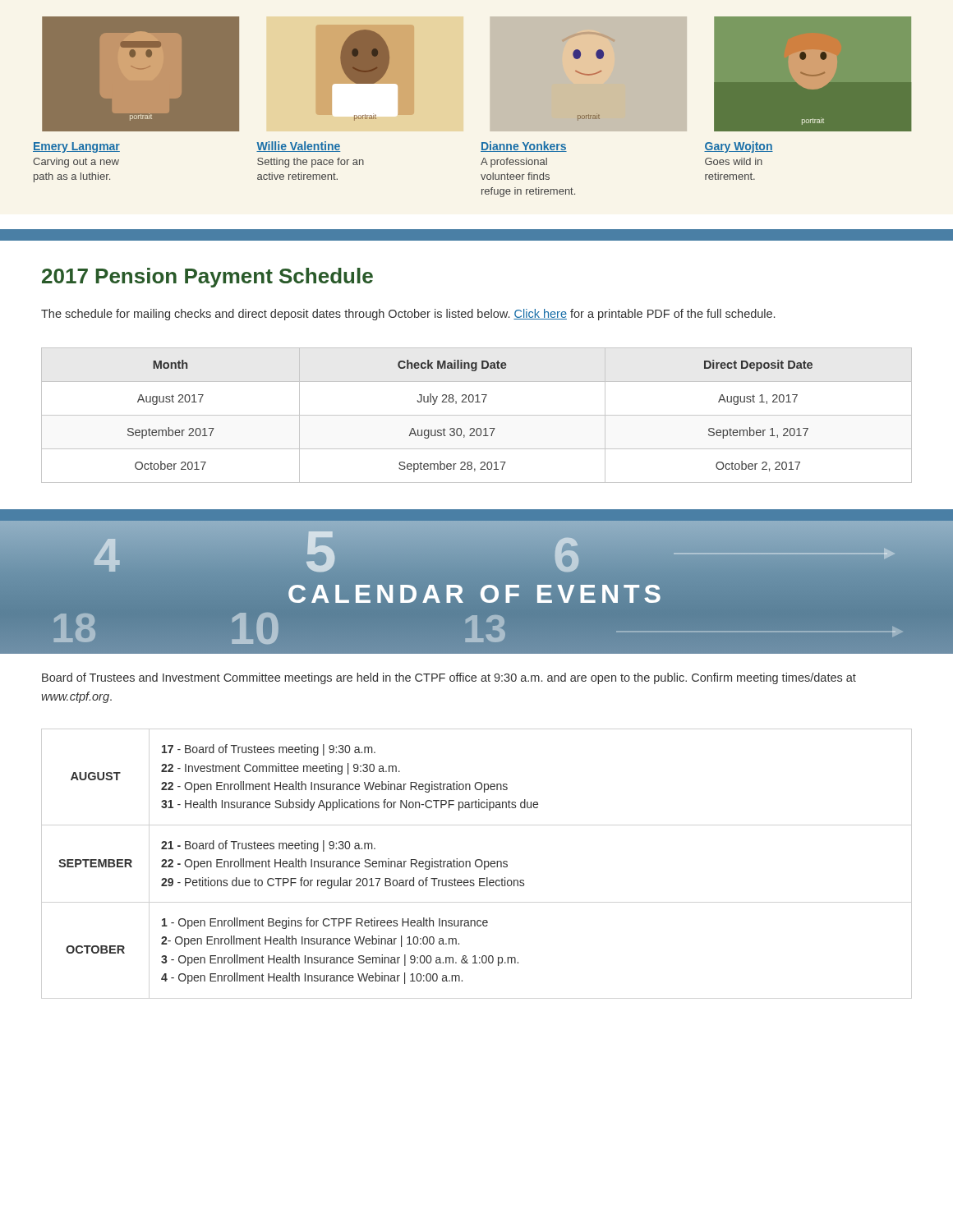Image resolution: width=953 pixels, height=1232 pixels.
Task: Point to the region starting "Board of Trustees and"
Action: (449, 687)
